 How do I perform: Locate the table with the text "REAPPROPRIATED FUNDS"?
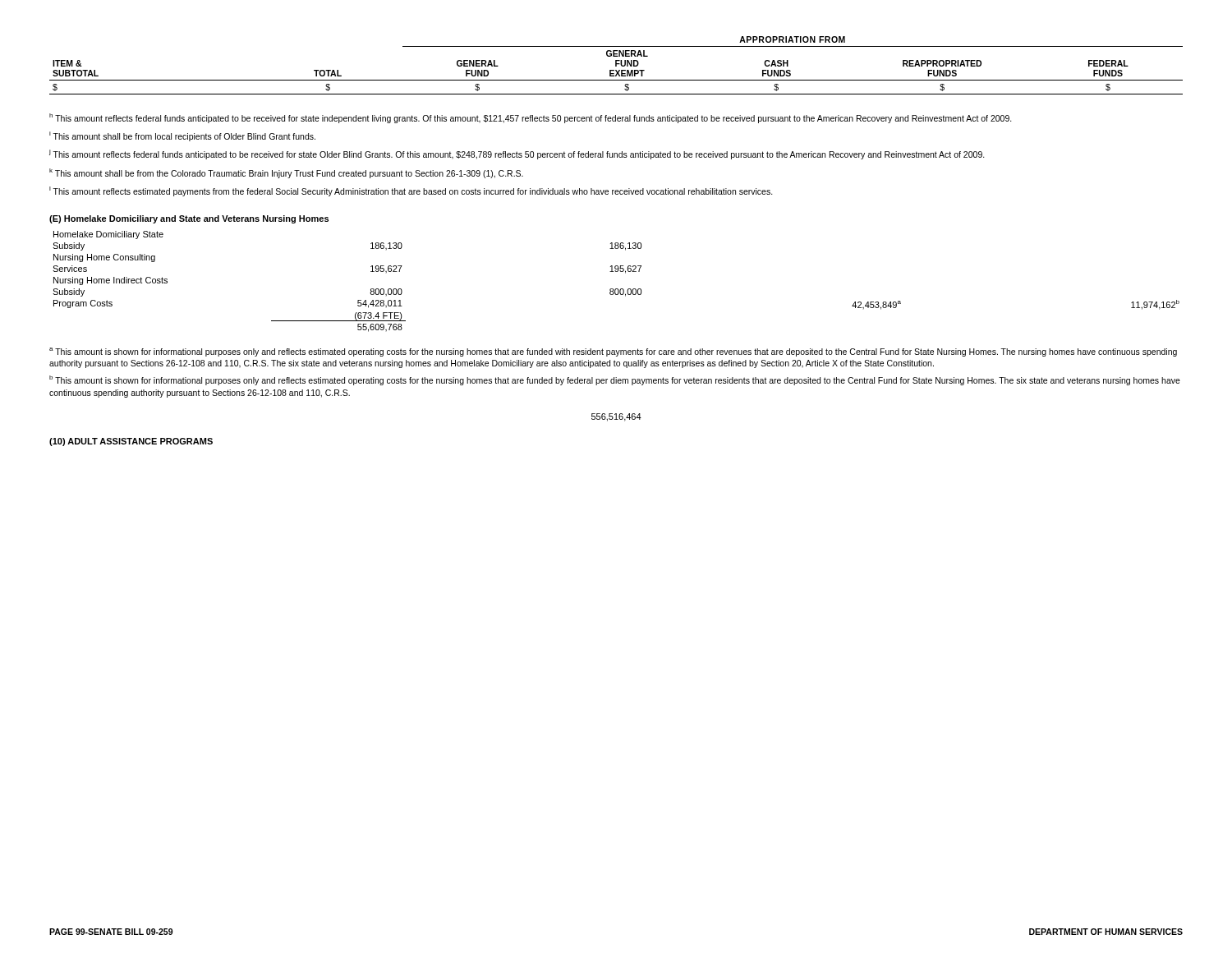pyautogui.click(x=616, y=64)
